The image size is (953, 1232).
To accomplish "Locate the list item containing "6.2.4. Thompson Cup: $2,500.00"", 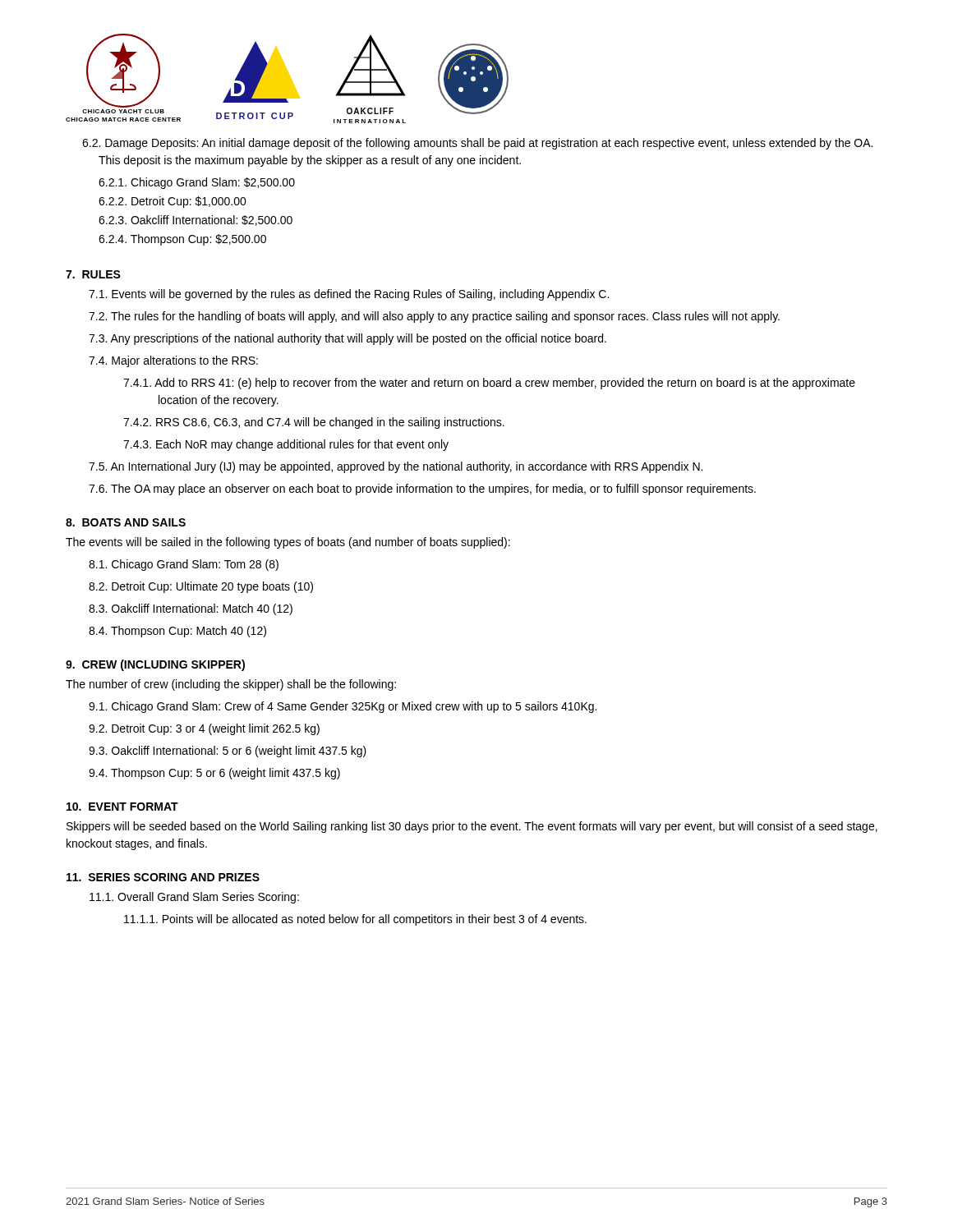I will (x=183, y=239).
